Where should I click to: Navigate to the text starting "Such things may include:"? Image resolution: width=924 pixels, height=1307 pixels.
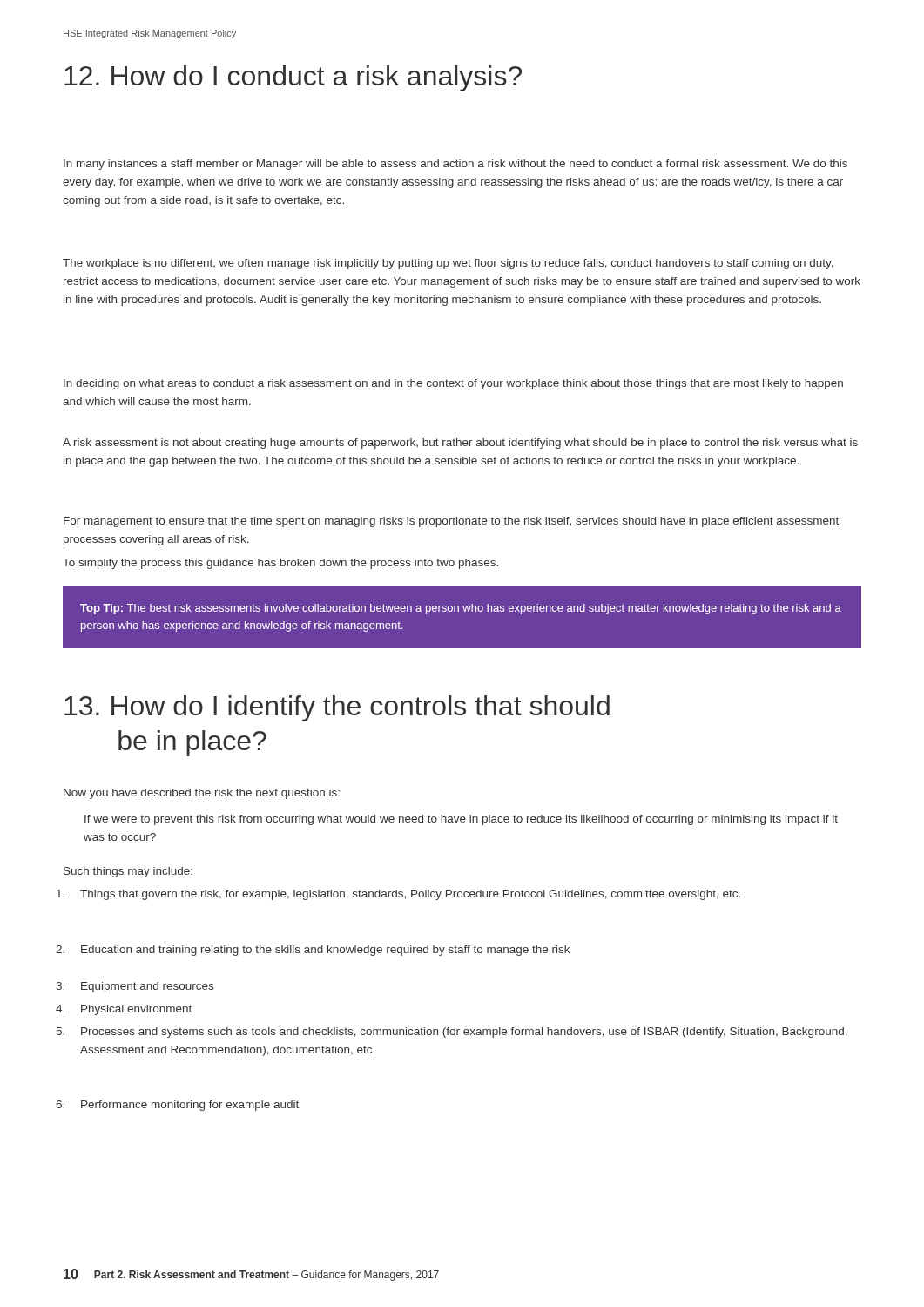point(128,871)
